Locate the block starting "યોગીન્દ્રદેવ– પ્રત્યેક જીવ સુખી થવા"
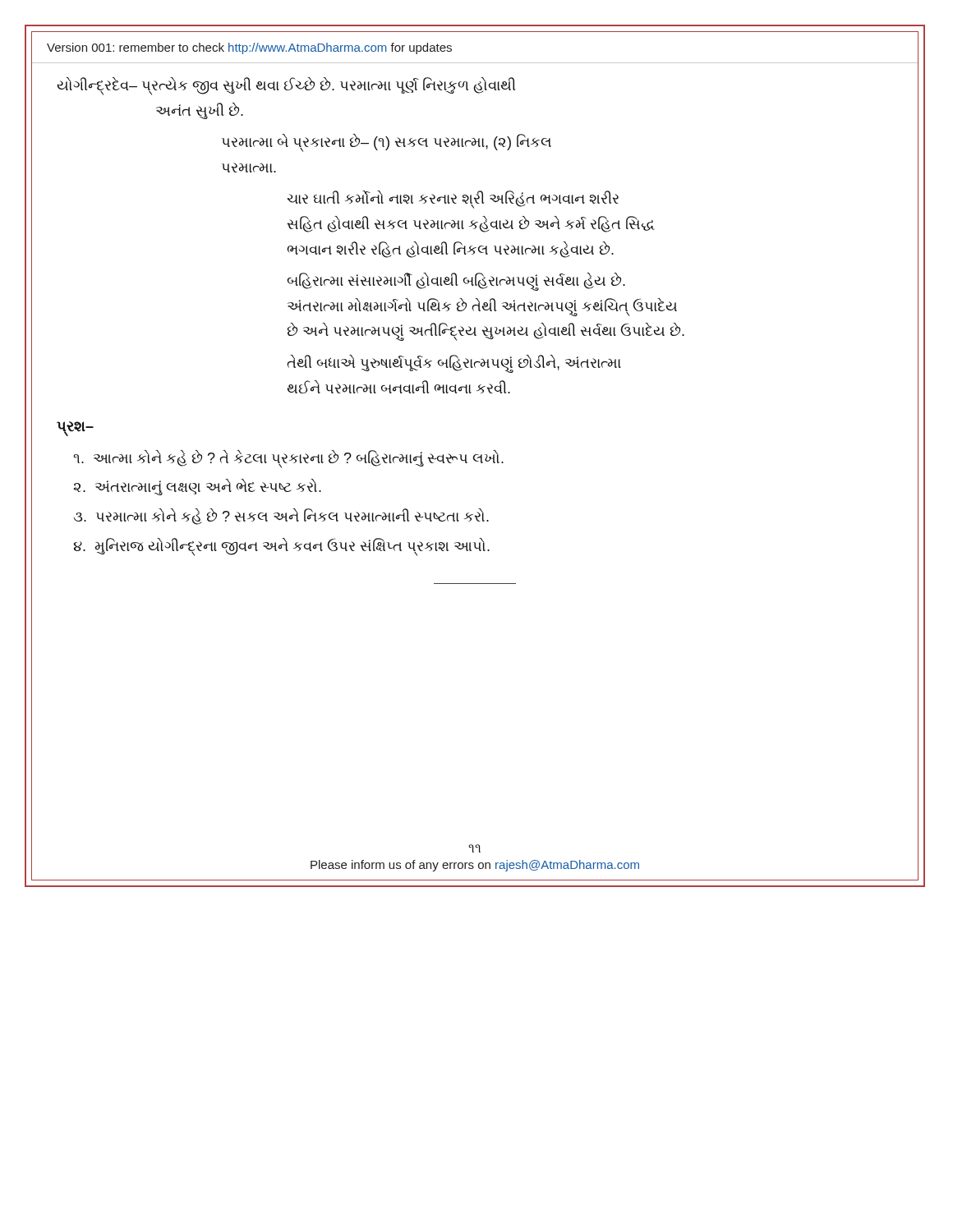 [x=475, y=100]
